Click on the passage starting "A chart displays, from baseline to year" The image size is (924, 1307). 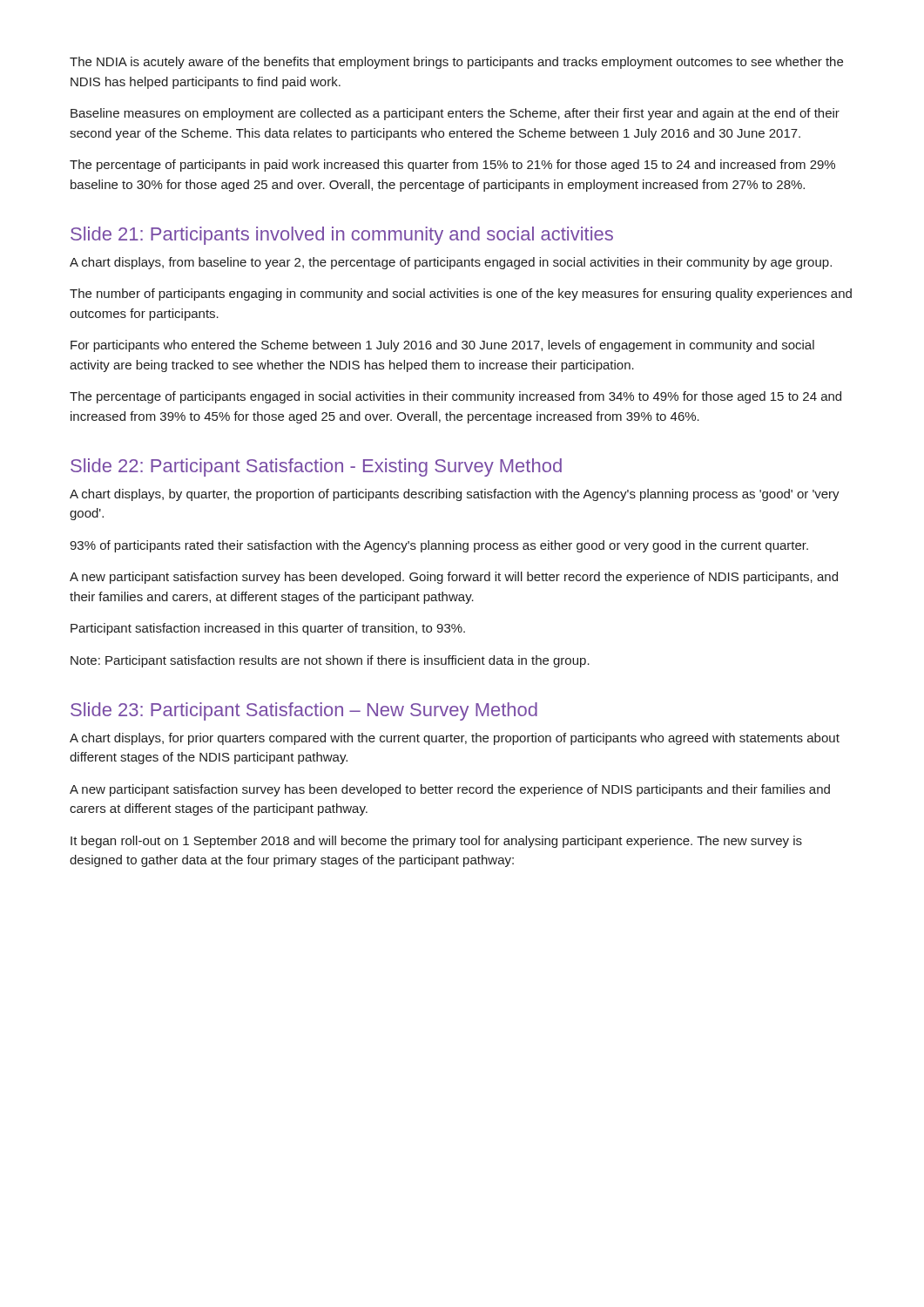451,261
